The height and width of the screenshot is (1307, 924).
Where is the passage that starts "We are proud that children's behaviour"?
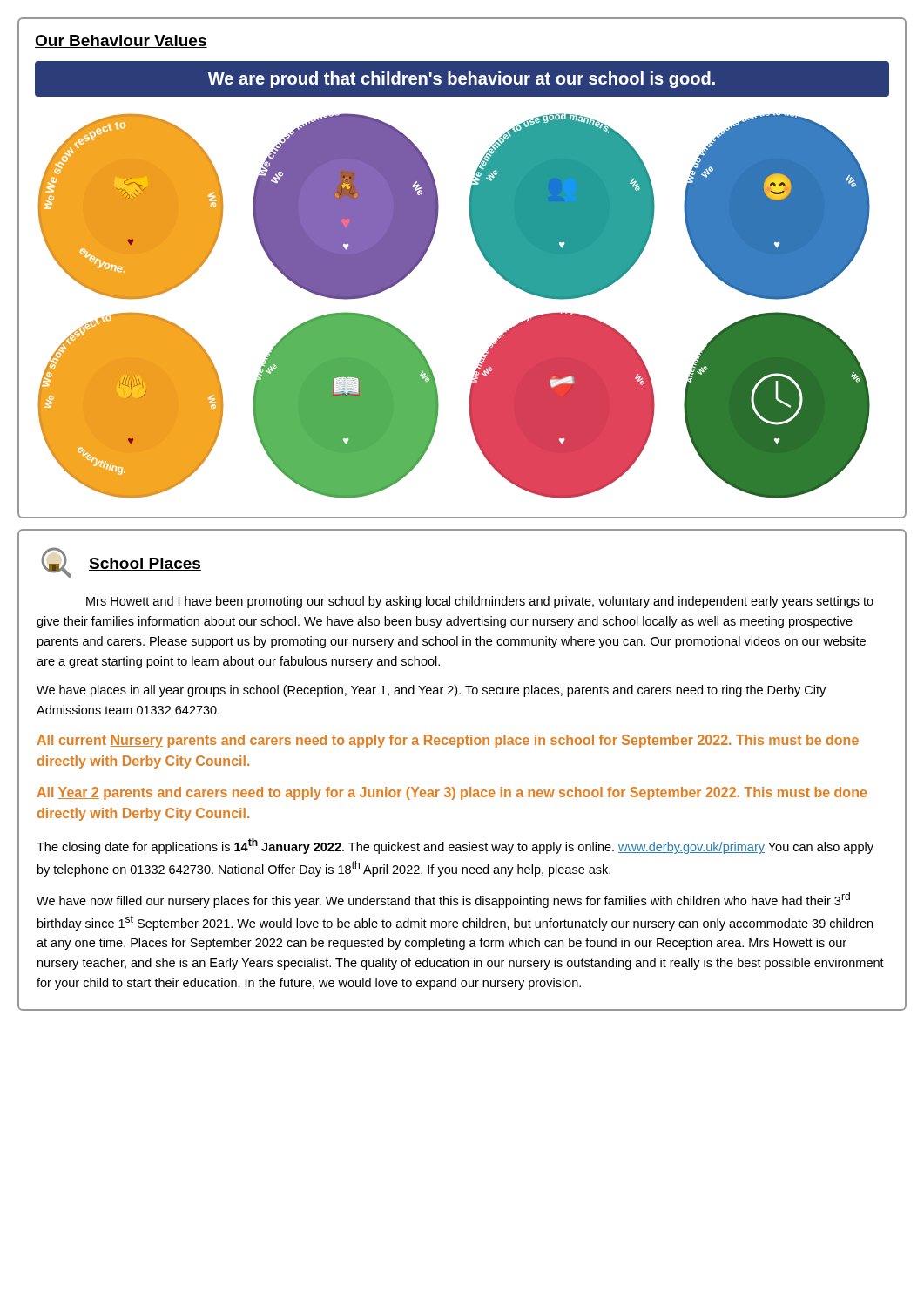pyautogui.click(x=462, y=78)
